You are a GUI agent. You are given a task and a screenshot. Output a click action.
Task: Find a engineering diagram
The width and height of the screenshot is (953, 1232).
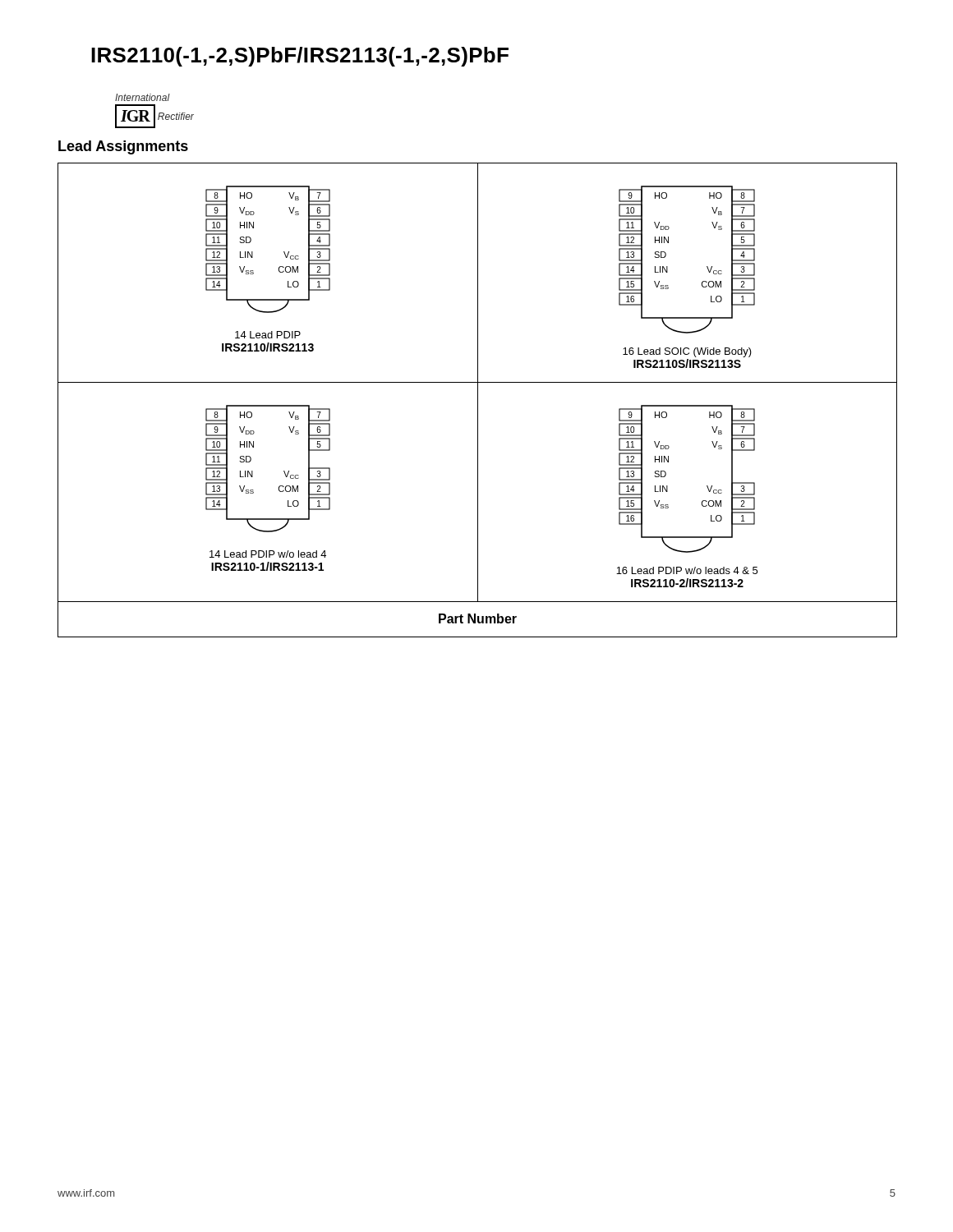pyautogui.click(x=477, y=400)
